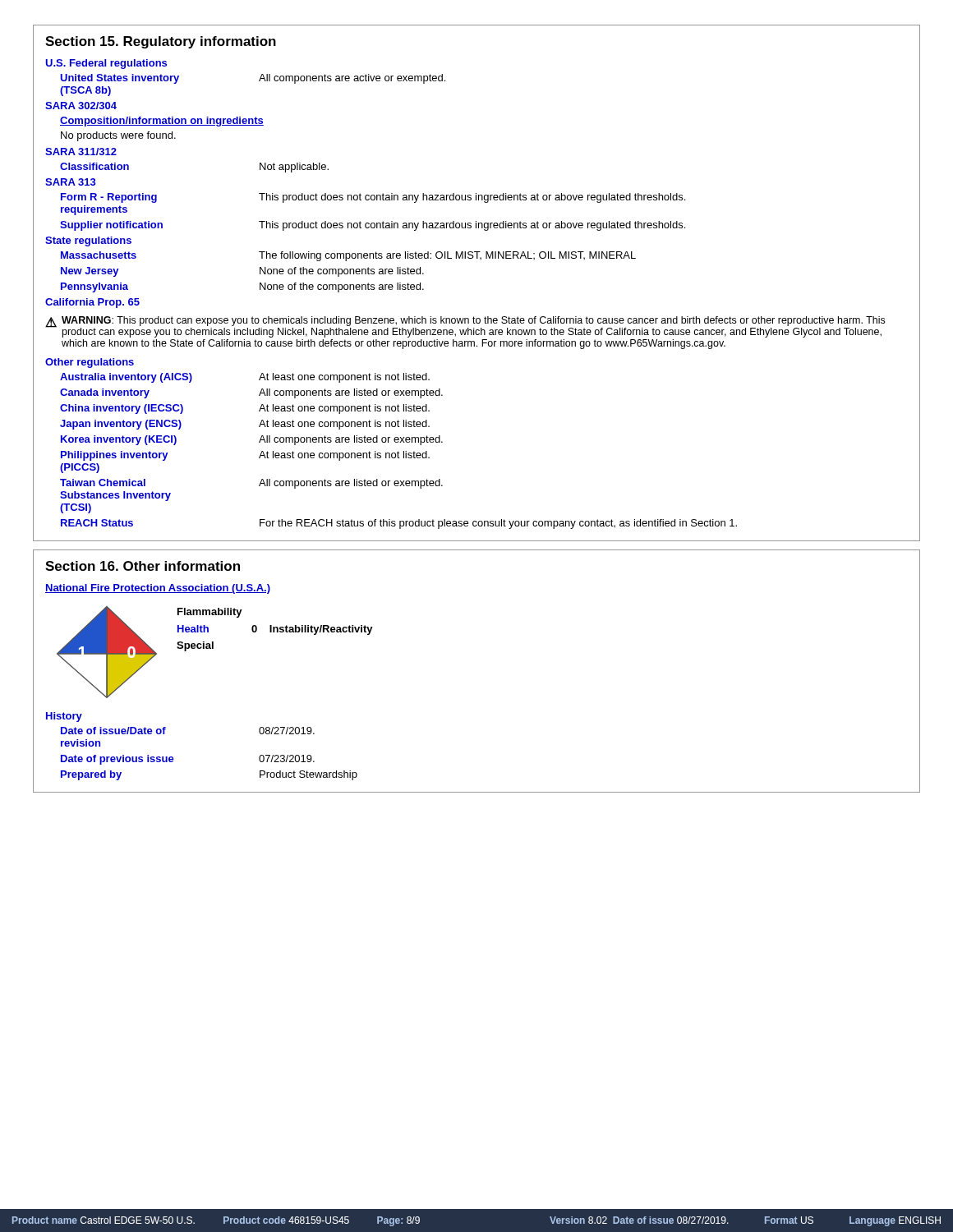Point to the text block starting "Date of previous issue 07/23/2019."
This screenshot has width=953, height=1232.
point(114,759)
